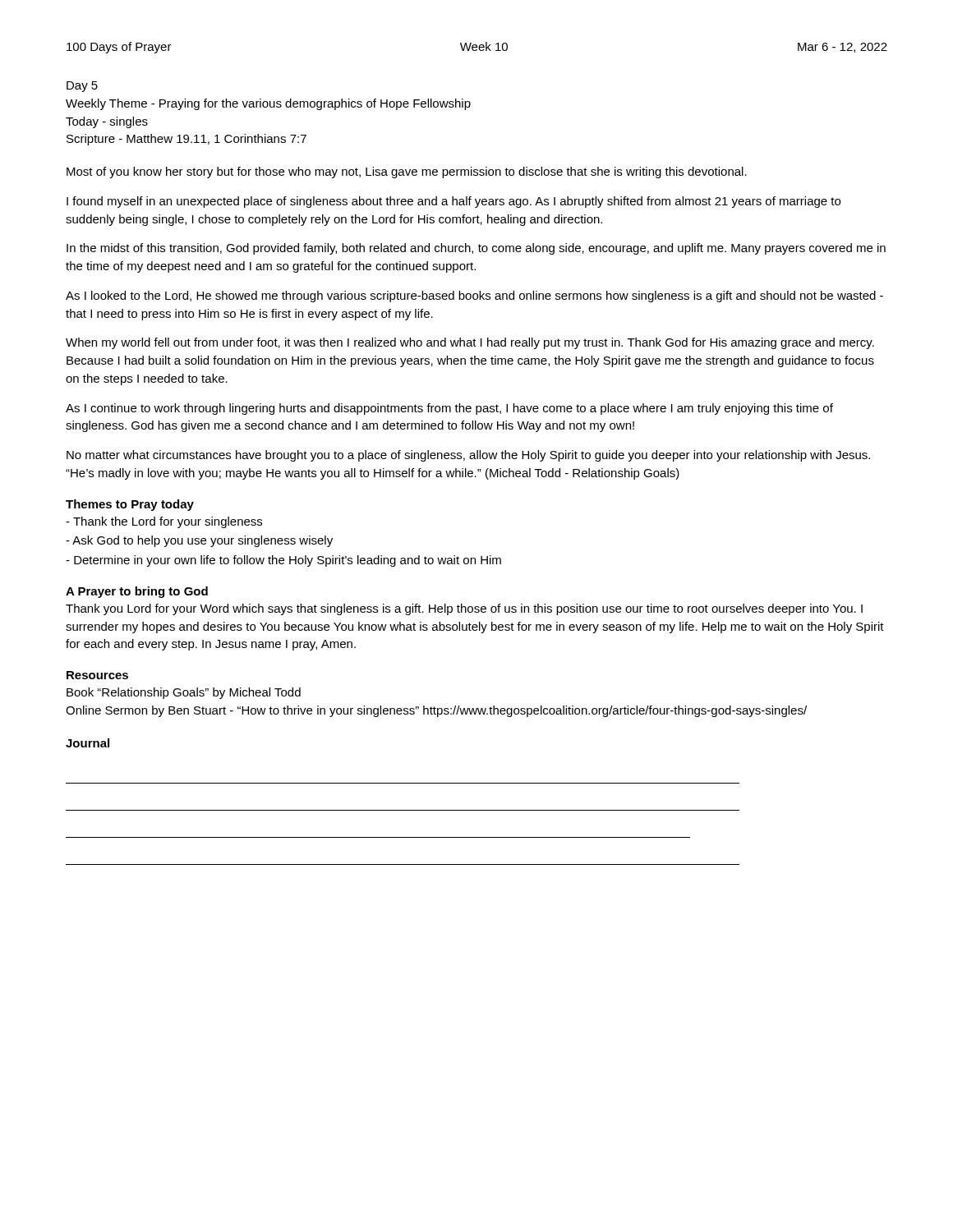Find the text block that reads "When my world fell out from"

point(470,360)
